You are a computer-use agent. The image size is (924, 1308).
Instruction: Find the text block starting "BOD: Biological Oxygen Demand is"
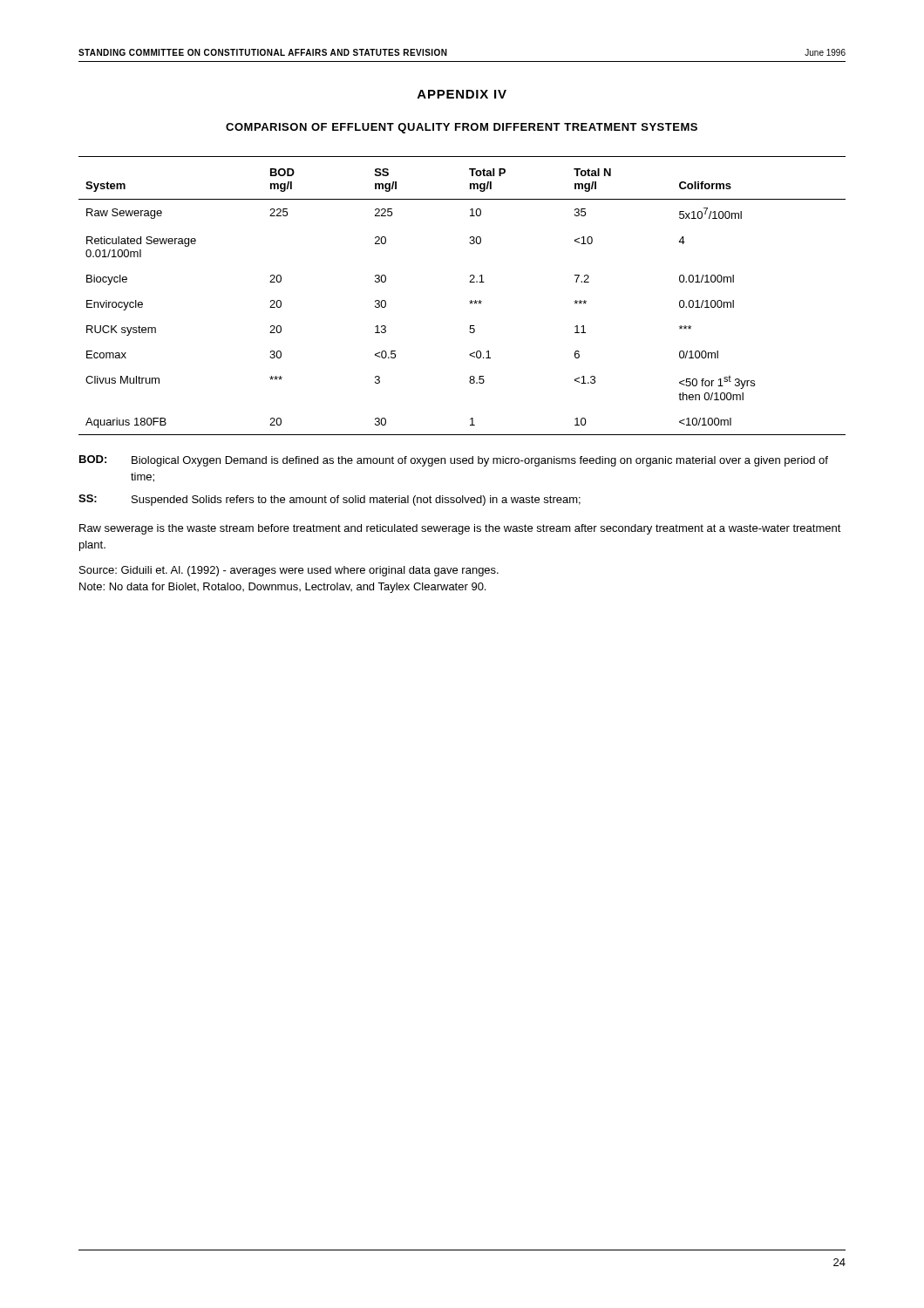pyautogui.click(x=462, y=469)
